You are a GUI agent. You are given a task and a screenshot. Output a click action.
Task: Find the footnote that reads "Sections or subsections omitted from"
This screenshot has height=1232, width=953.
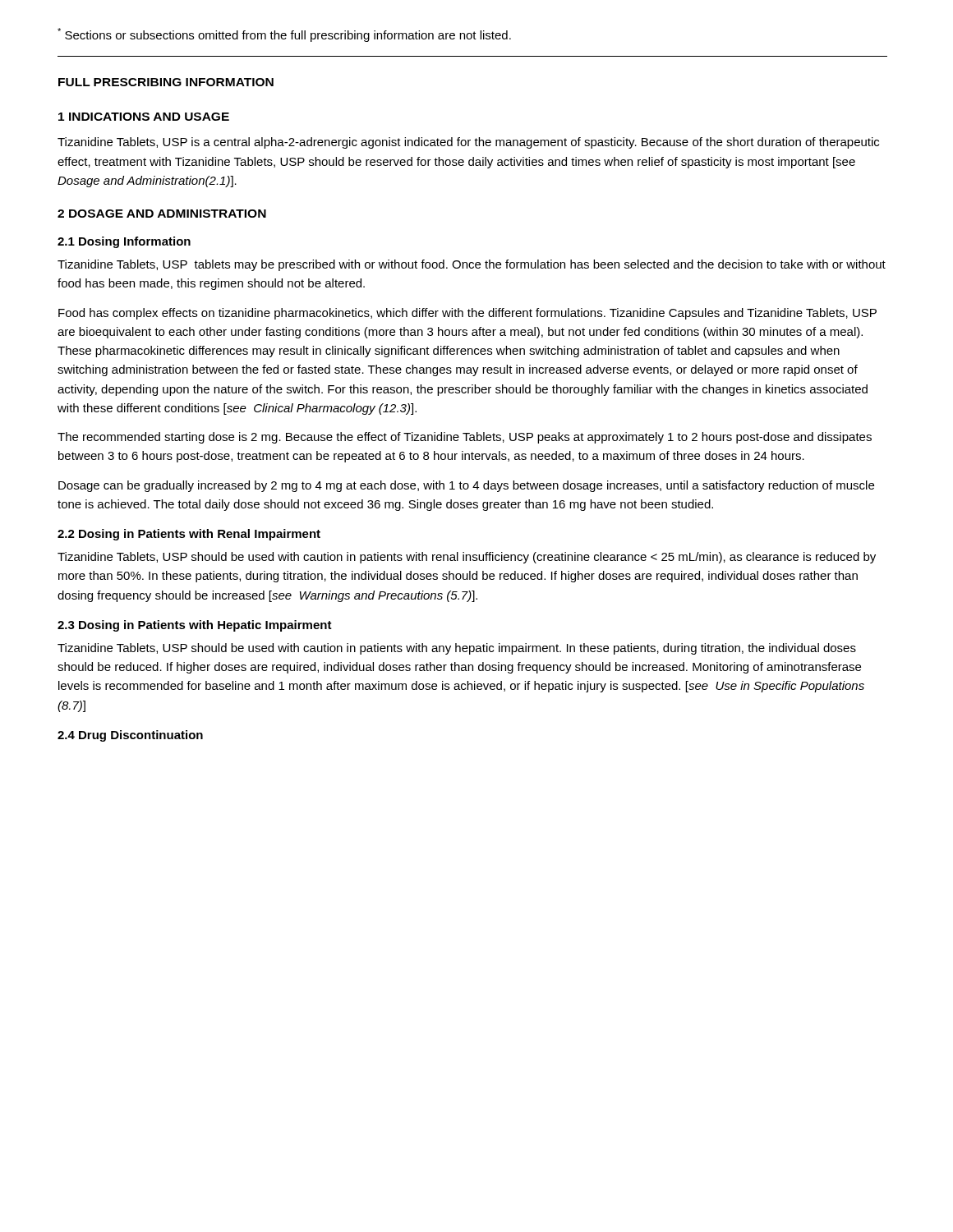point(472,35)
